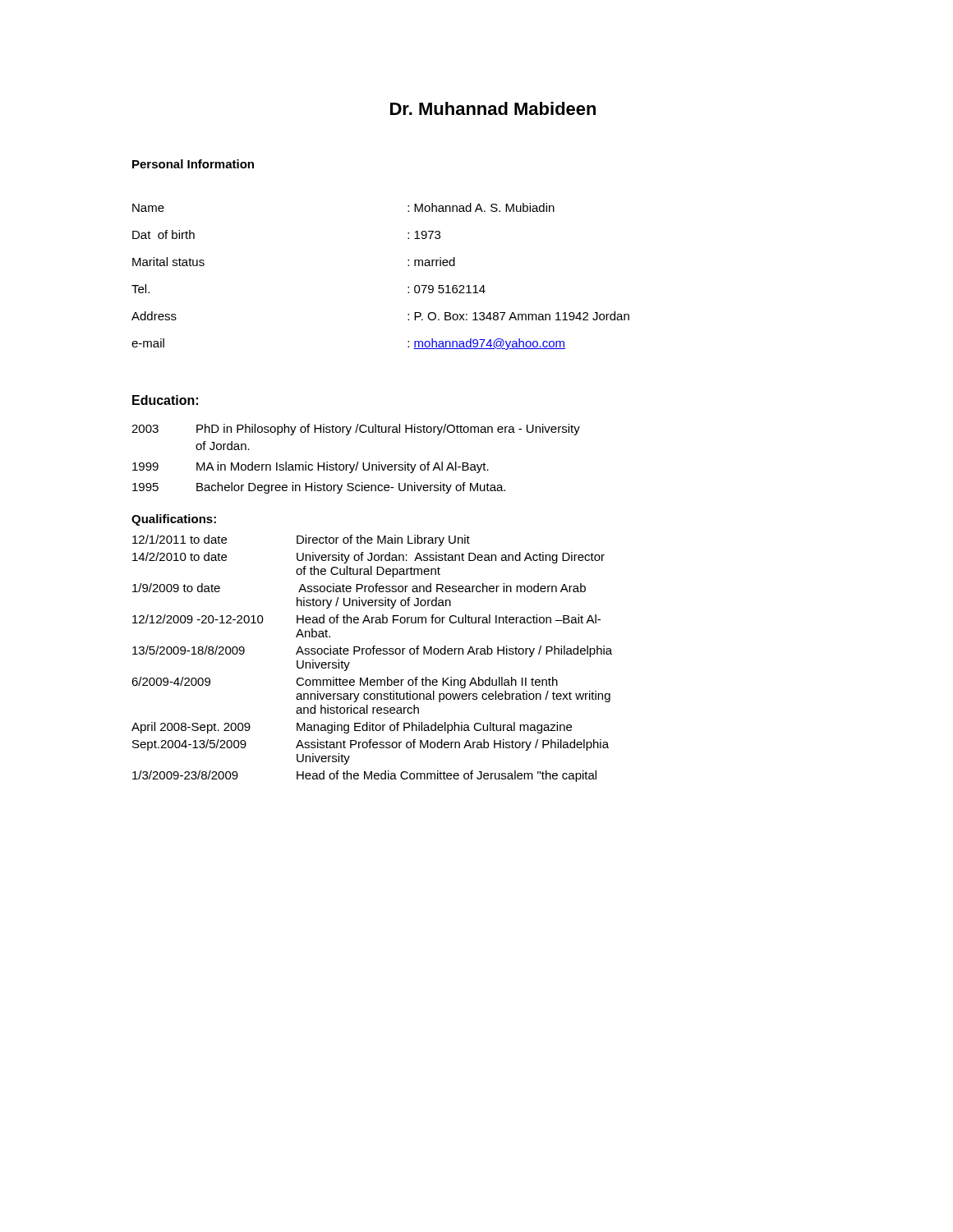Point to "Dr. Muhannad Mabideen"

(x=493, y=109)
